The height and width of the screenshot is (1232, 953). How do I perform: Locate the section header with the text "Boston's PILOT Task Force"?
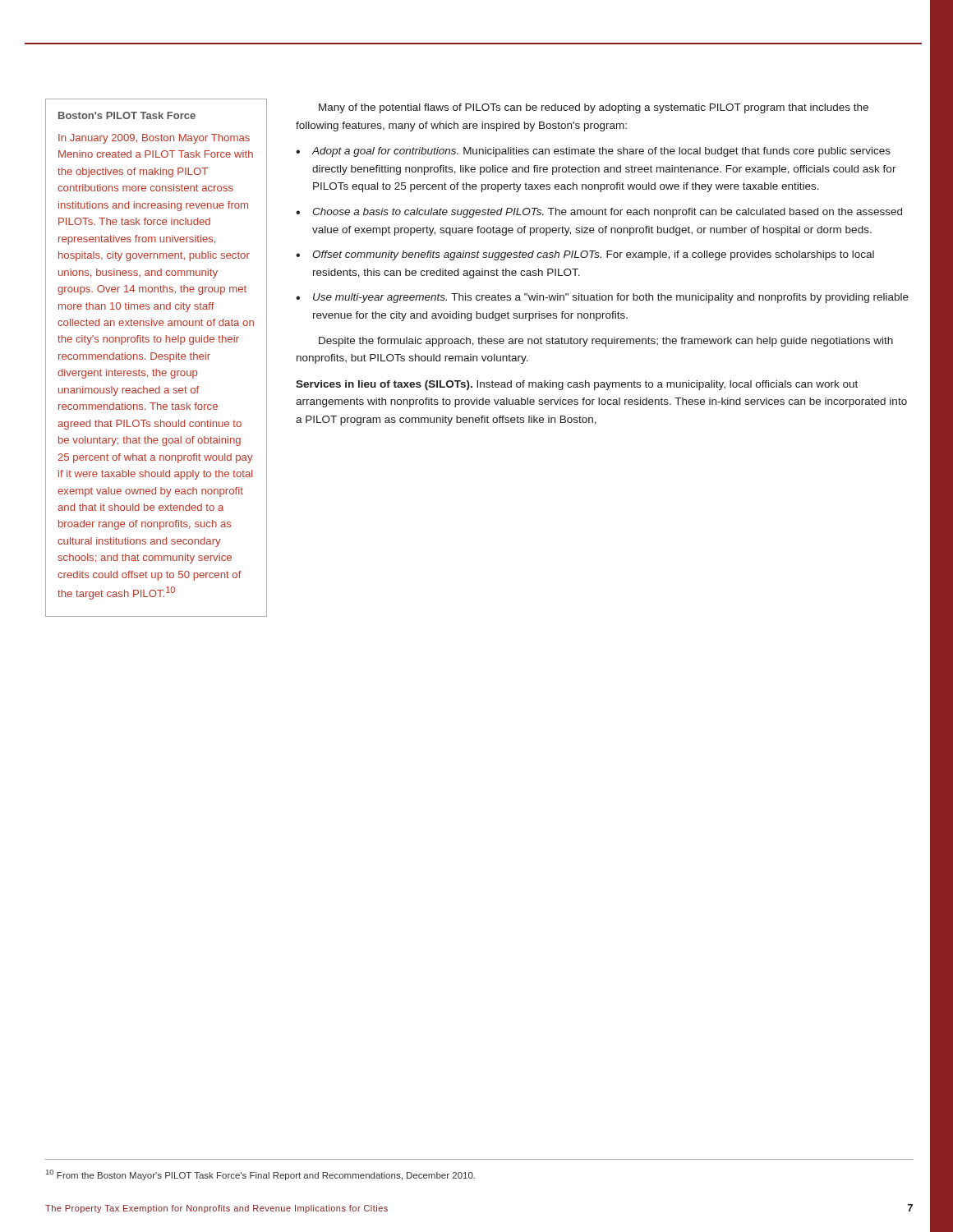click(x=127, y=115)
